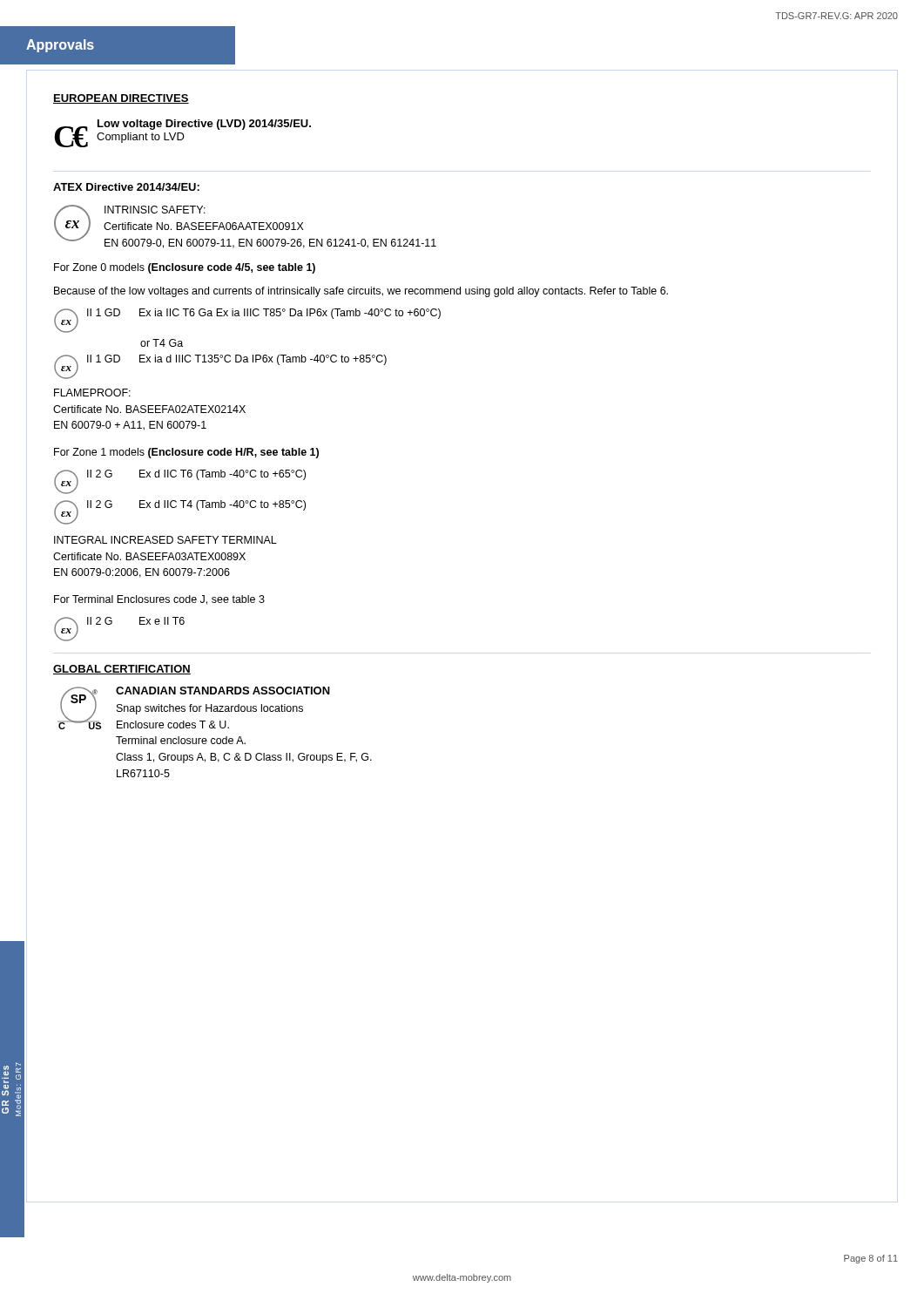Select the text block with the text "εx INTRINSIC SAFETY: Certificate No. BASEEFA06AATEX0091X EN"
The height and width of the screenshot is (1307, 924).
(245, 227)
